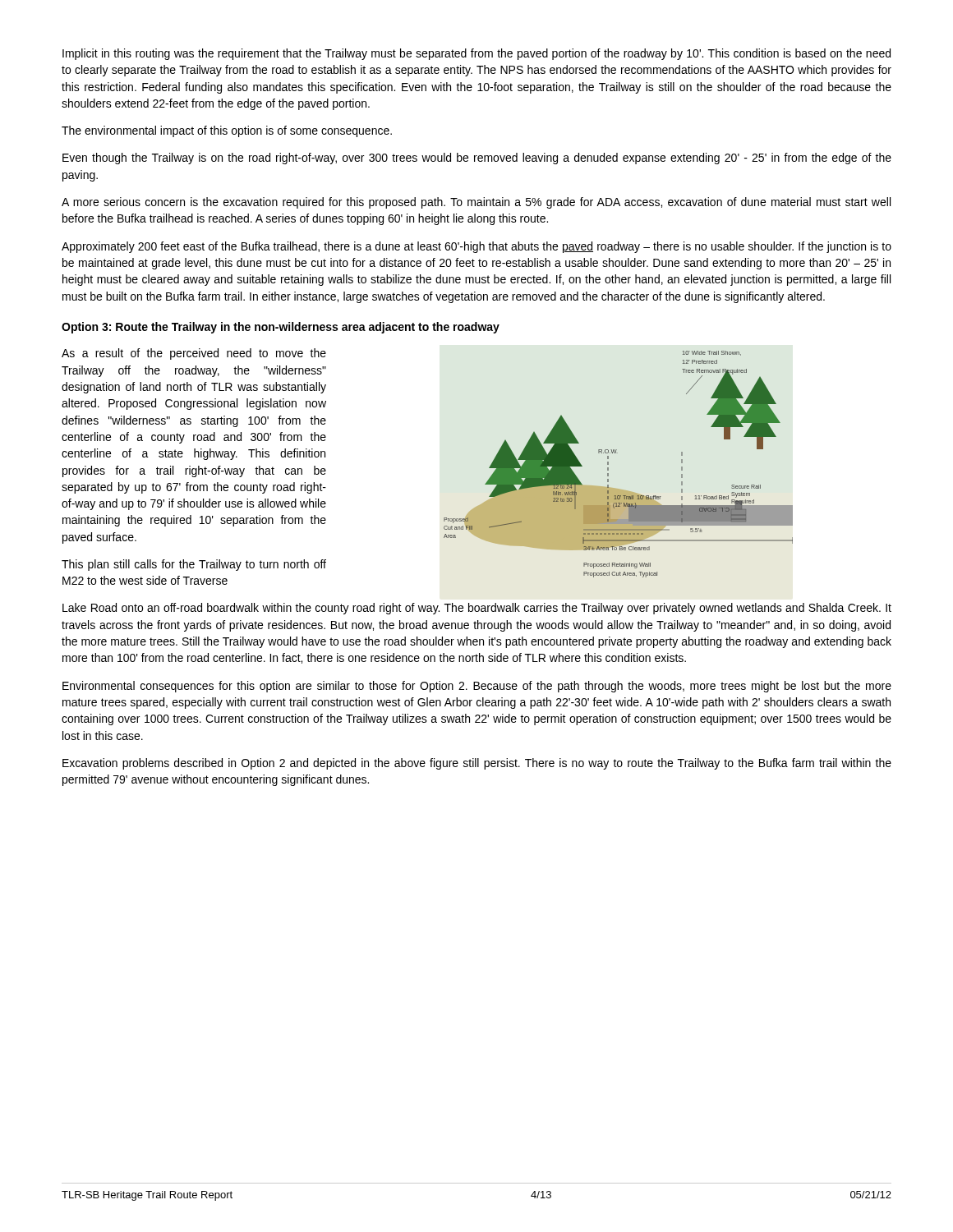The height and width of the screenshot is (1232, 953).
Task: Select the block starting "Approximately 200 feet east of the"
Action: (x=476, y=271)
